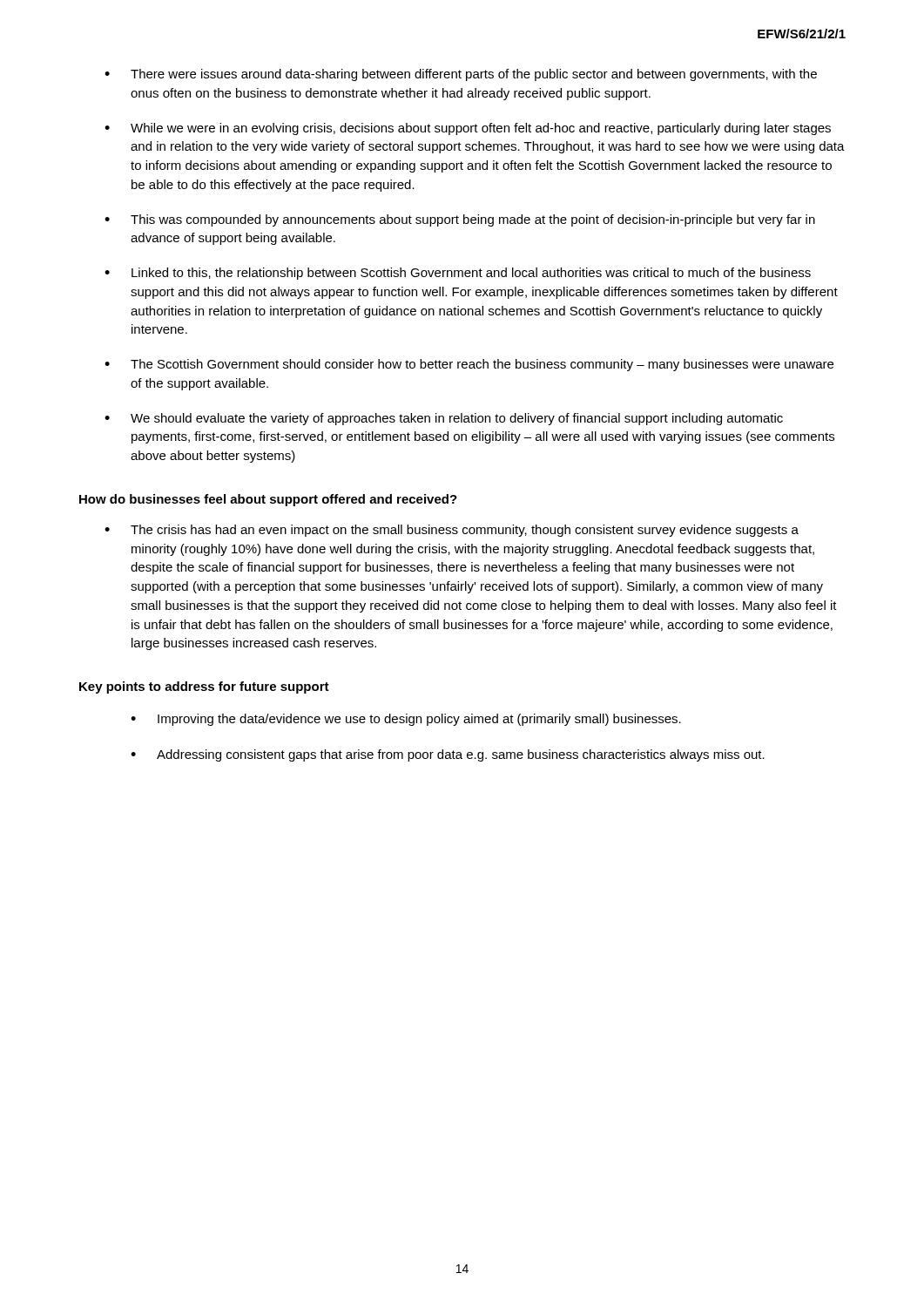Select the list item containing "• The crisis"
This screenshot has height=1307, width=924.
pos(475,586)
